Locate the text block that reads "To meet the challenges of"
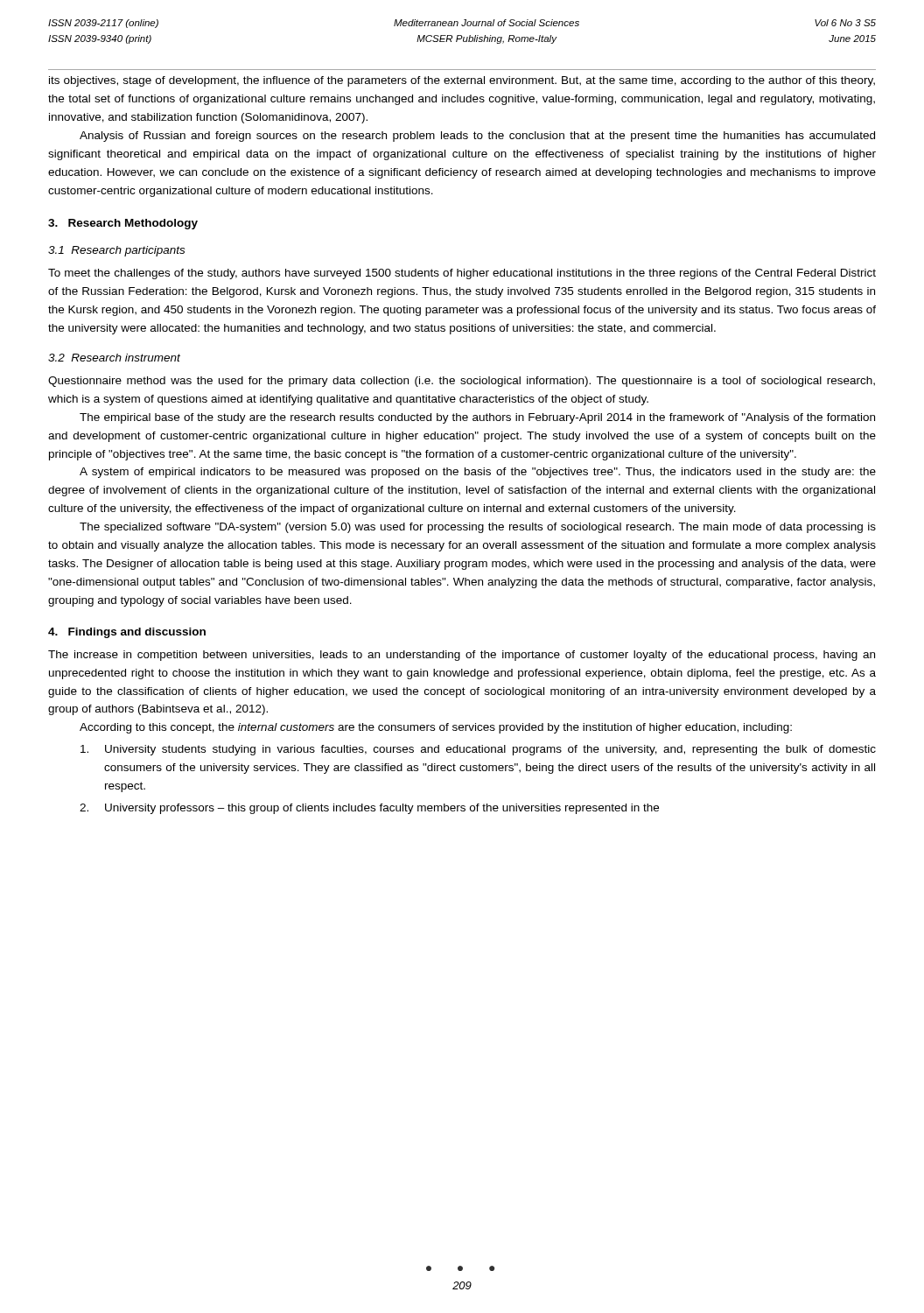The height and width of the screenshot is (1313, 924). (x=462, y=301)
